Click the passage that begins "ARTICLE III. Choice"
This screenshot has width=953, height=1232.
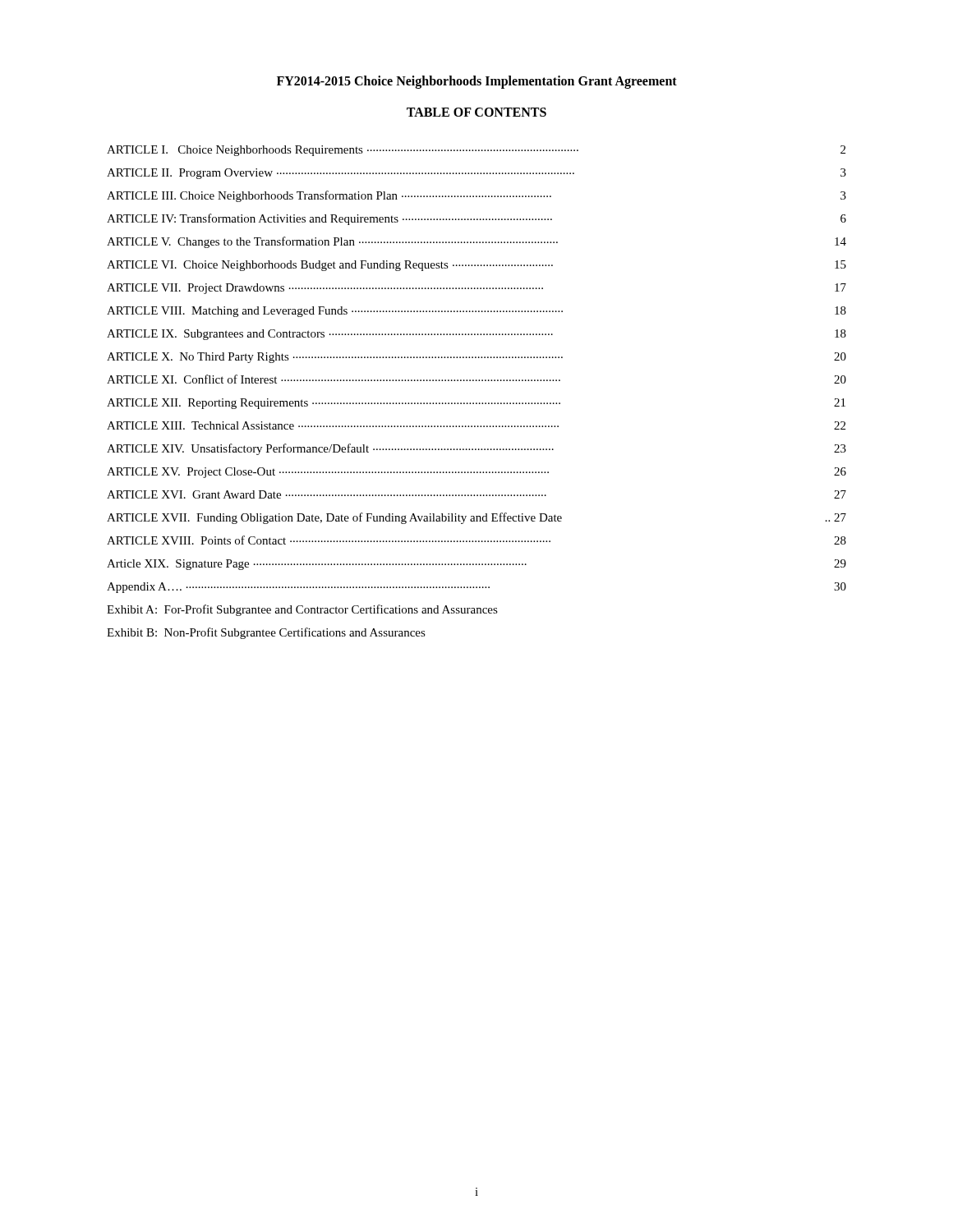point(476,196)
